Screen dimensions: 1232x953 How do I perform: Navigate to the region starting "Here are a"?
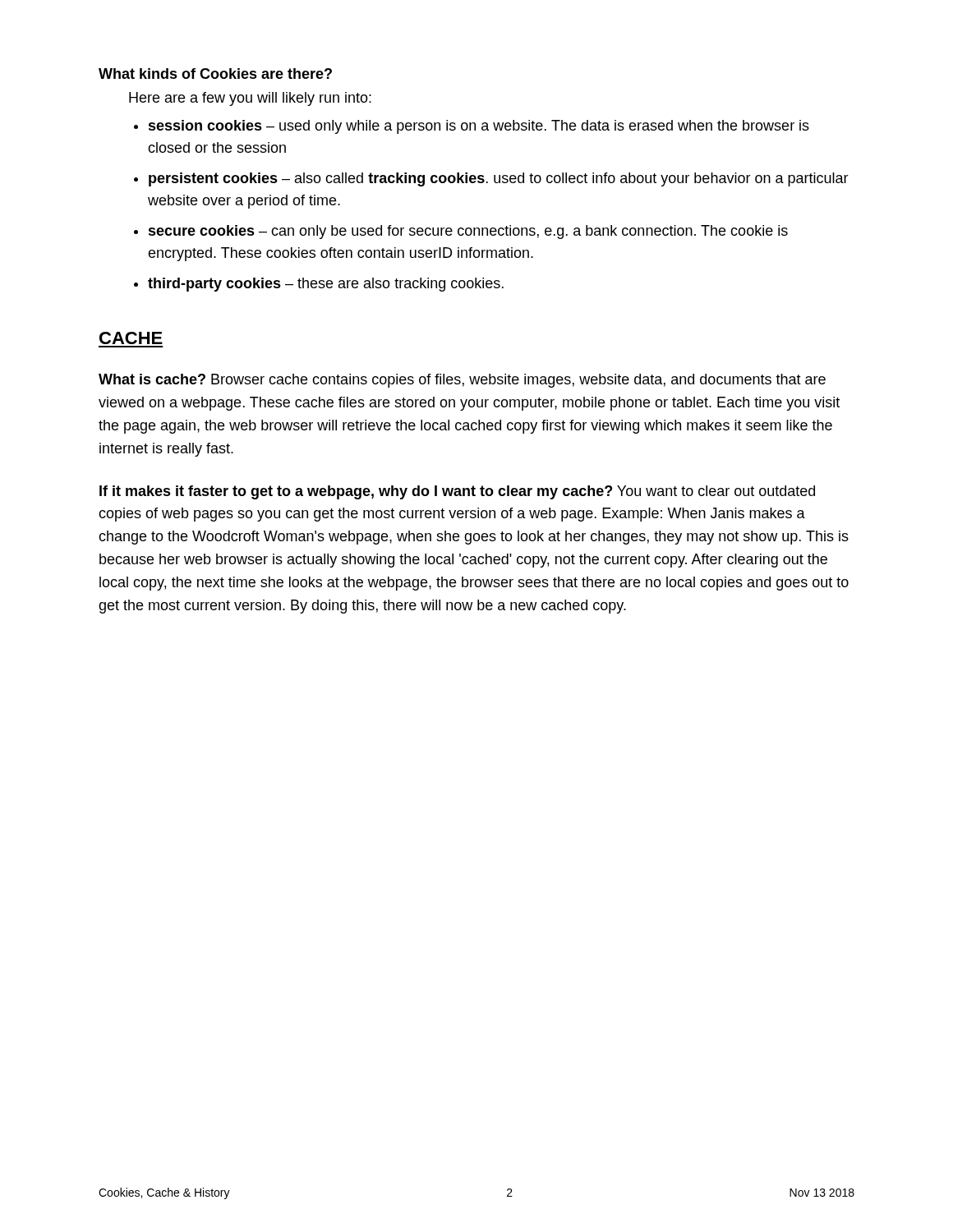(x=250, y=98)
